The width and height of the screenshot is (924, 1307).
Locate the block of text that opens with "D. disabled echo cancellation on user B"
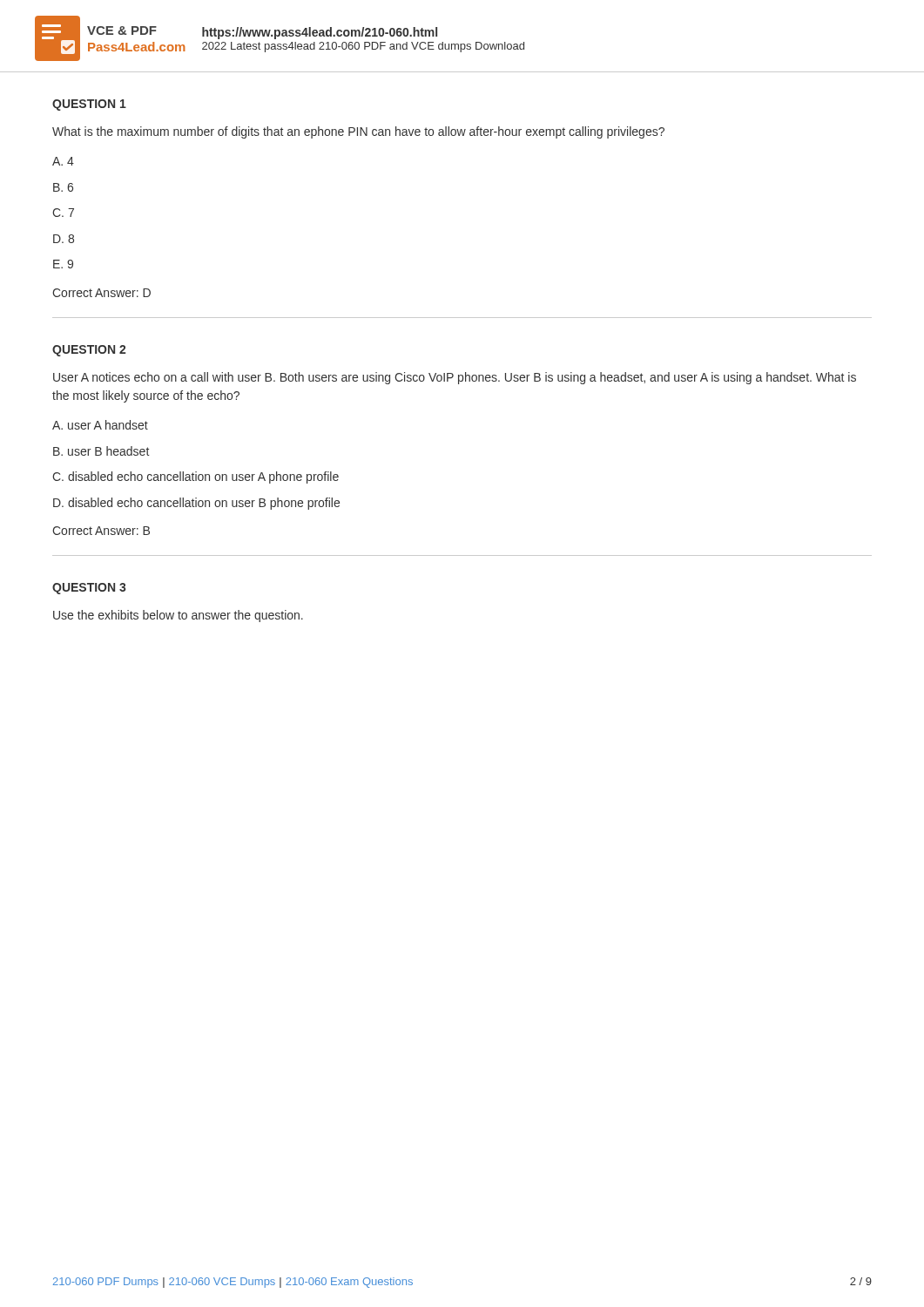[x=196, y=503]
